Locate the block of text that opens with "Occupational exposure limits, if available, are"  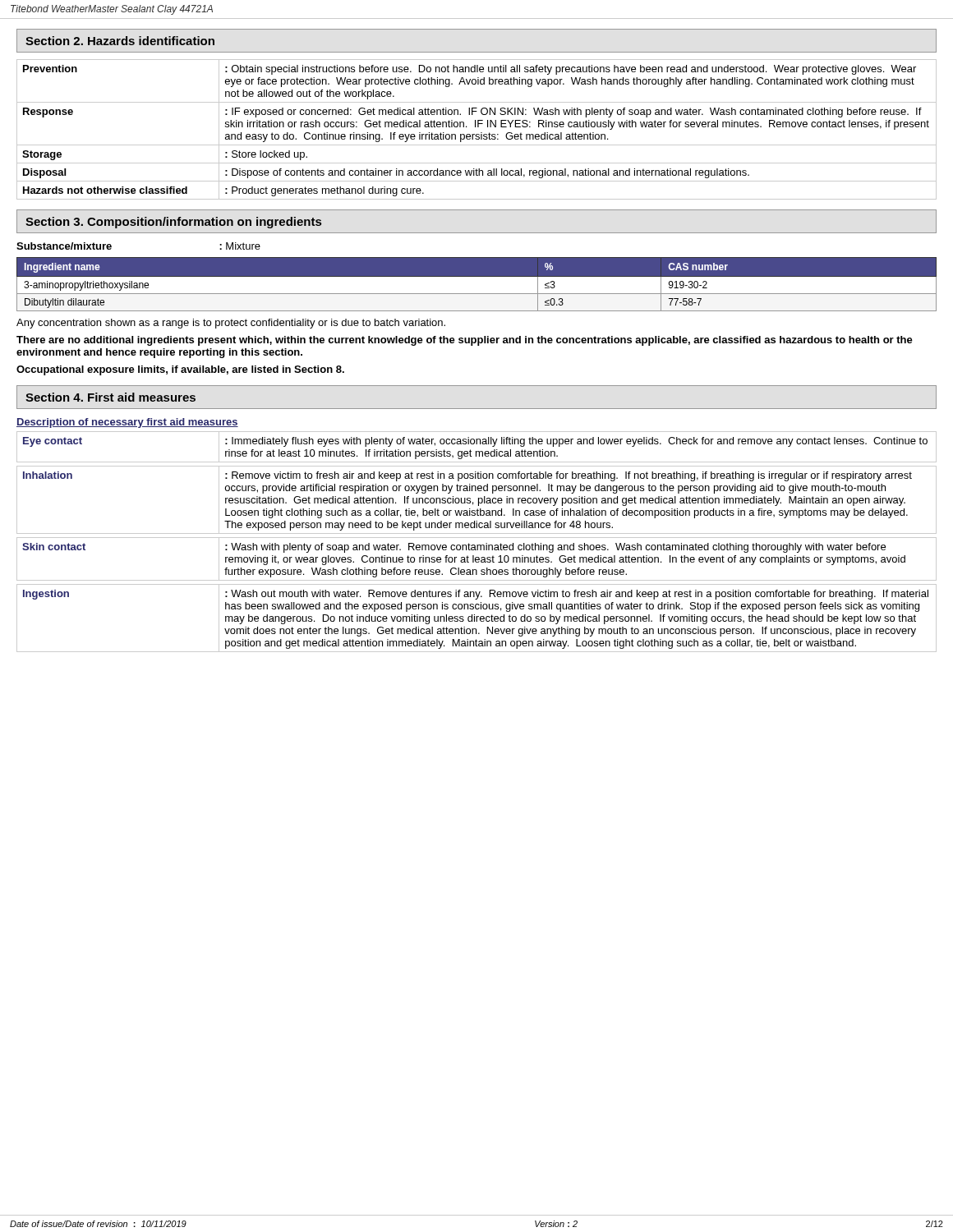tap(181, 369)
